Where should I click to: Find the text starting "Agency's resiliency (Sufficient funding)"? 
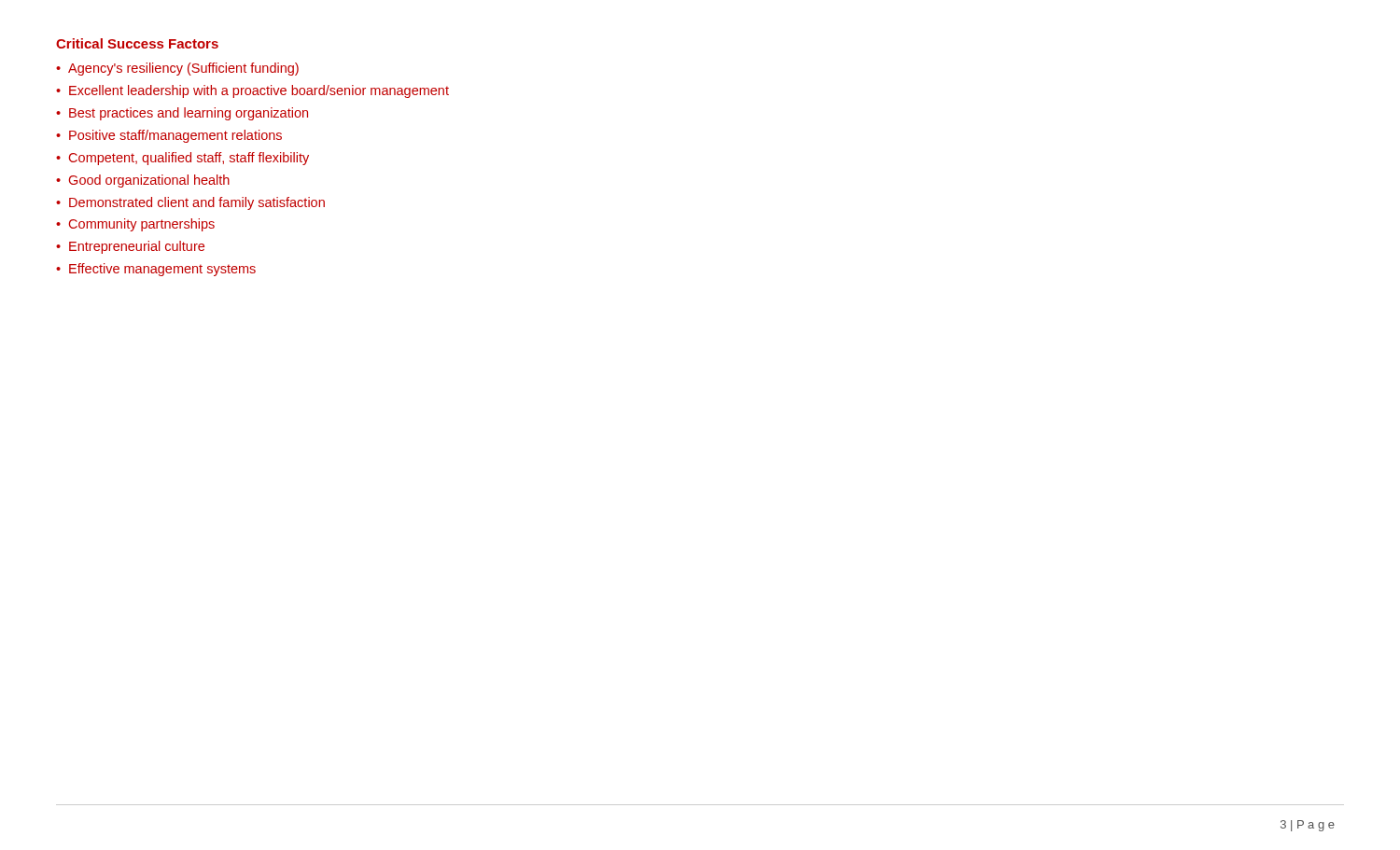coord(184,68)
